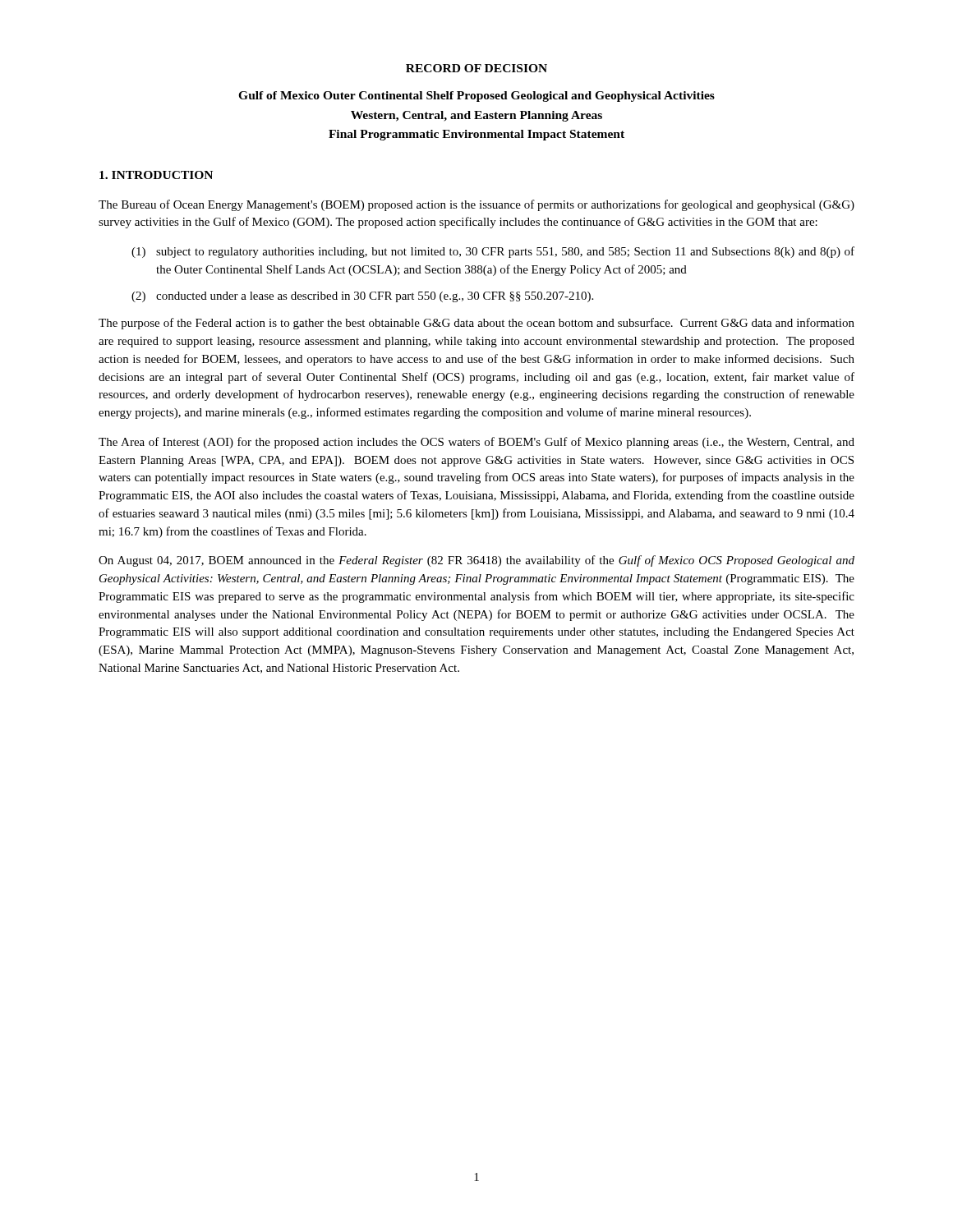This screenshot has width=953, height=1232.
Task: Locate the list item containing "(2) conducted under a lease as described"
Action: pyautogui.click(x=493, y=296)
